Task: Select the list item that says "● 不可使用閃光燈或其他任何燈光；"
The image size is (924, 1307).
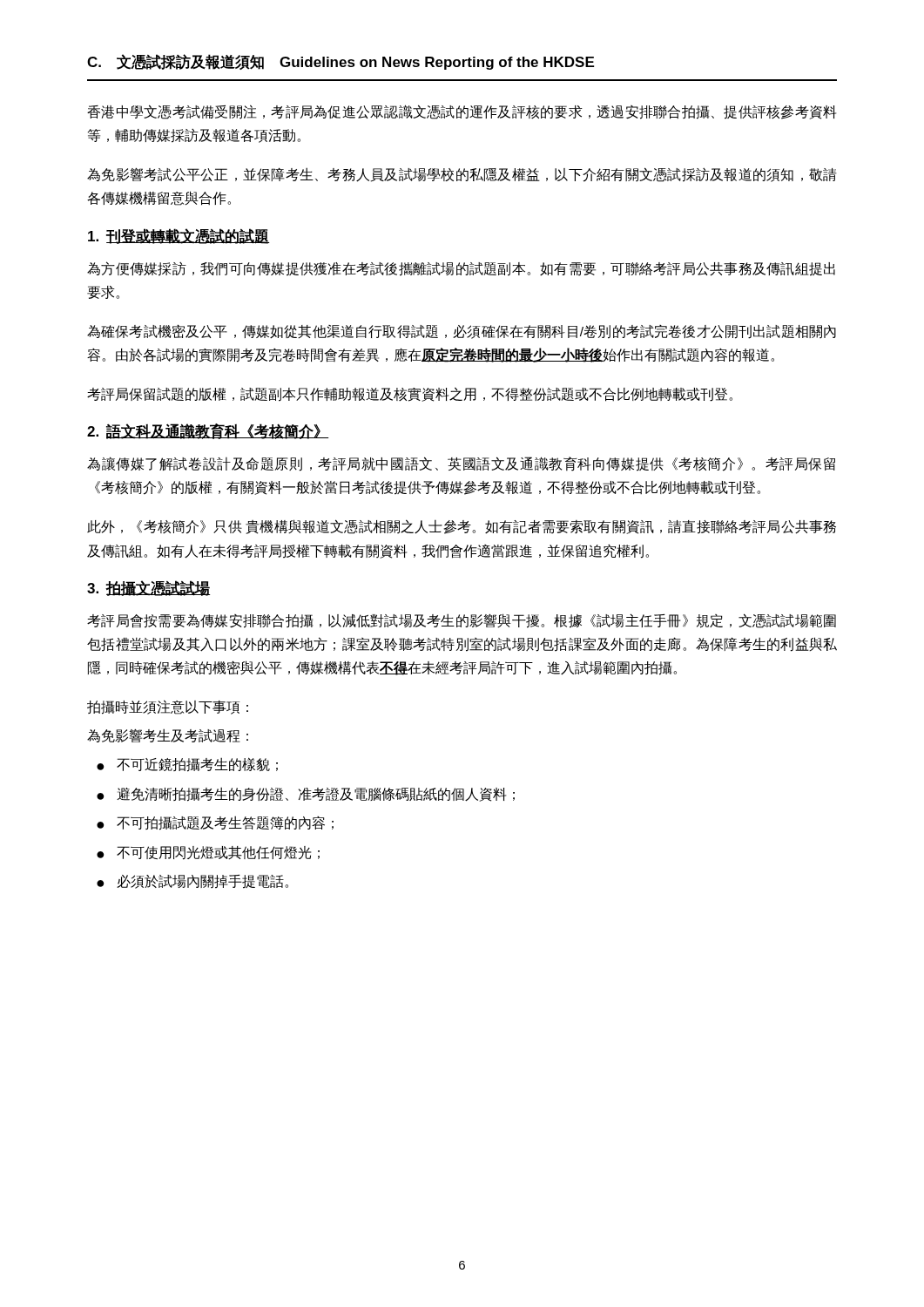Action: click(211, 854)
